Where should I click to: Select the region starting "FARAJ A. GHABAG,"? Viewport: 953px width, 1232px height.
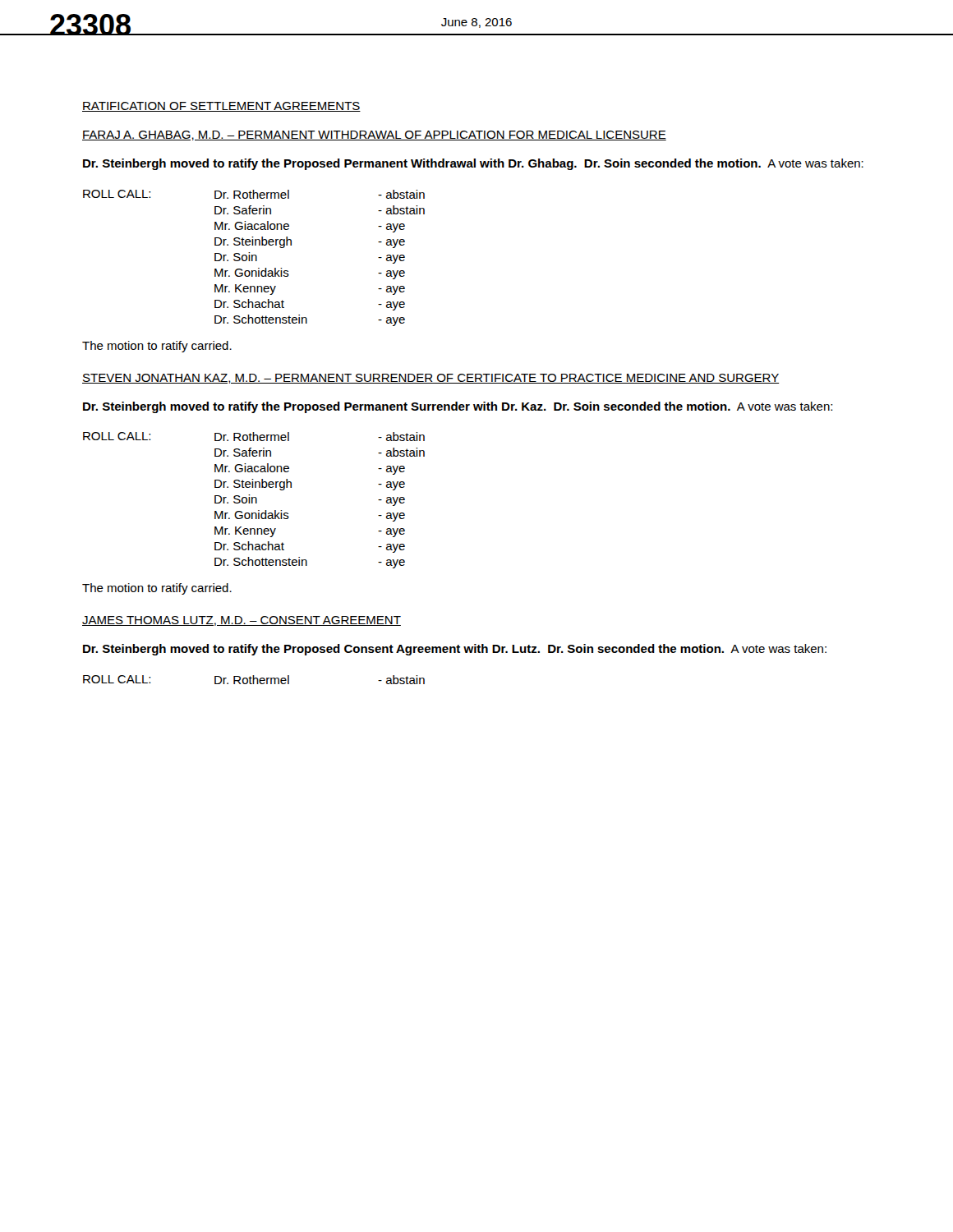[374, 134]
